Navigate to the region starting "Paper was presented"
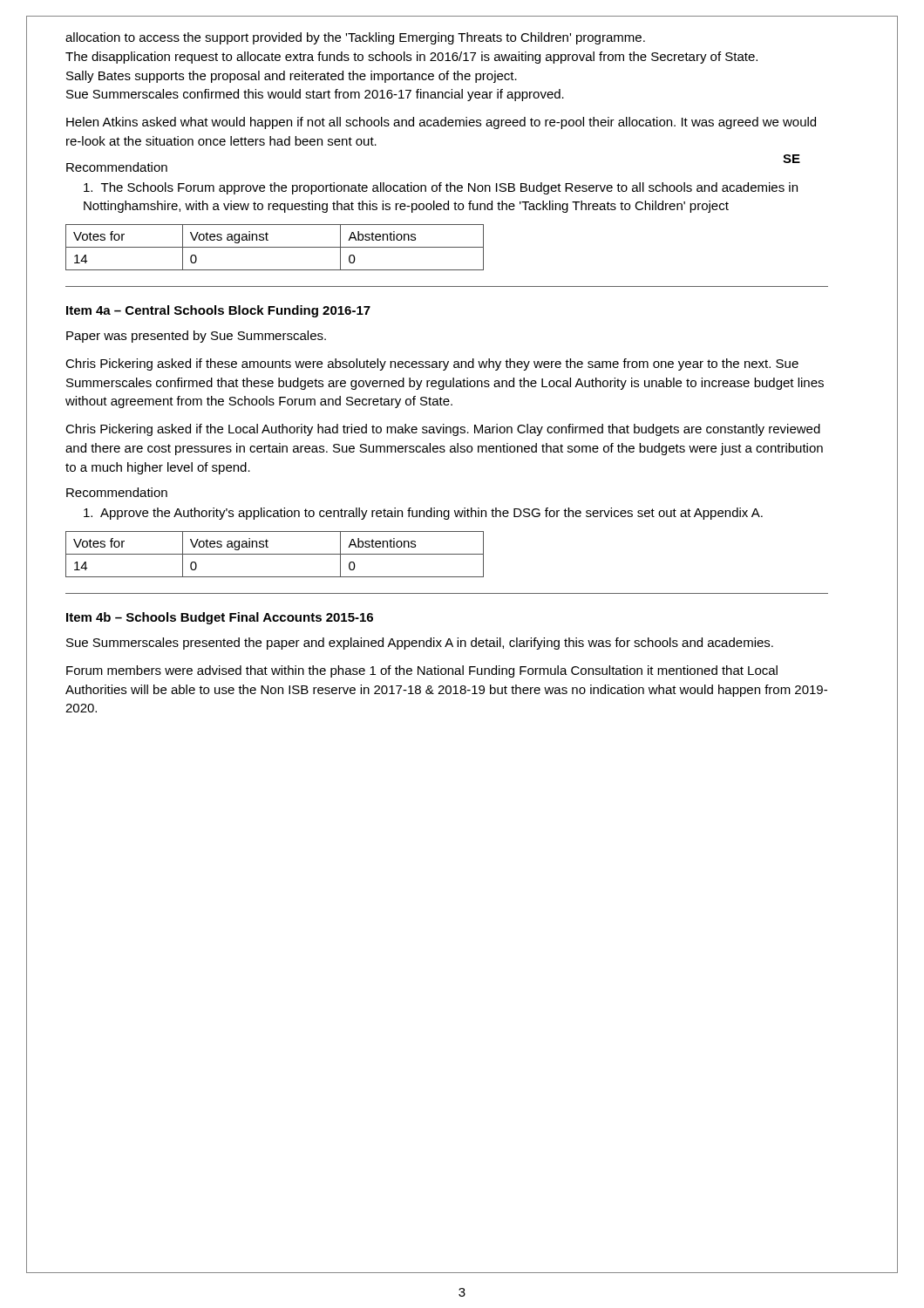Screen dimensions: 1308x924 (x=196, y=335)
